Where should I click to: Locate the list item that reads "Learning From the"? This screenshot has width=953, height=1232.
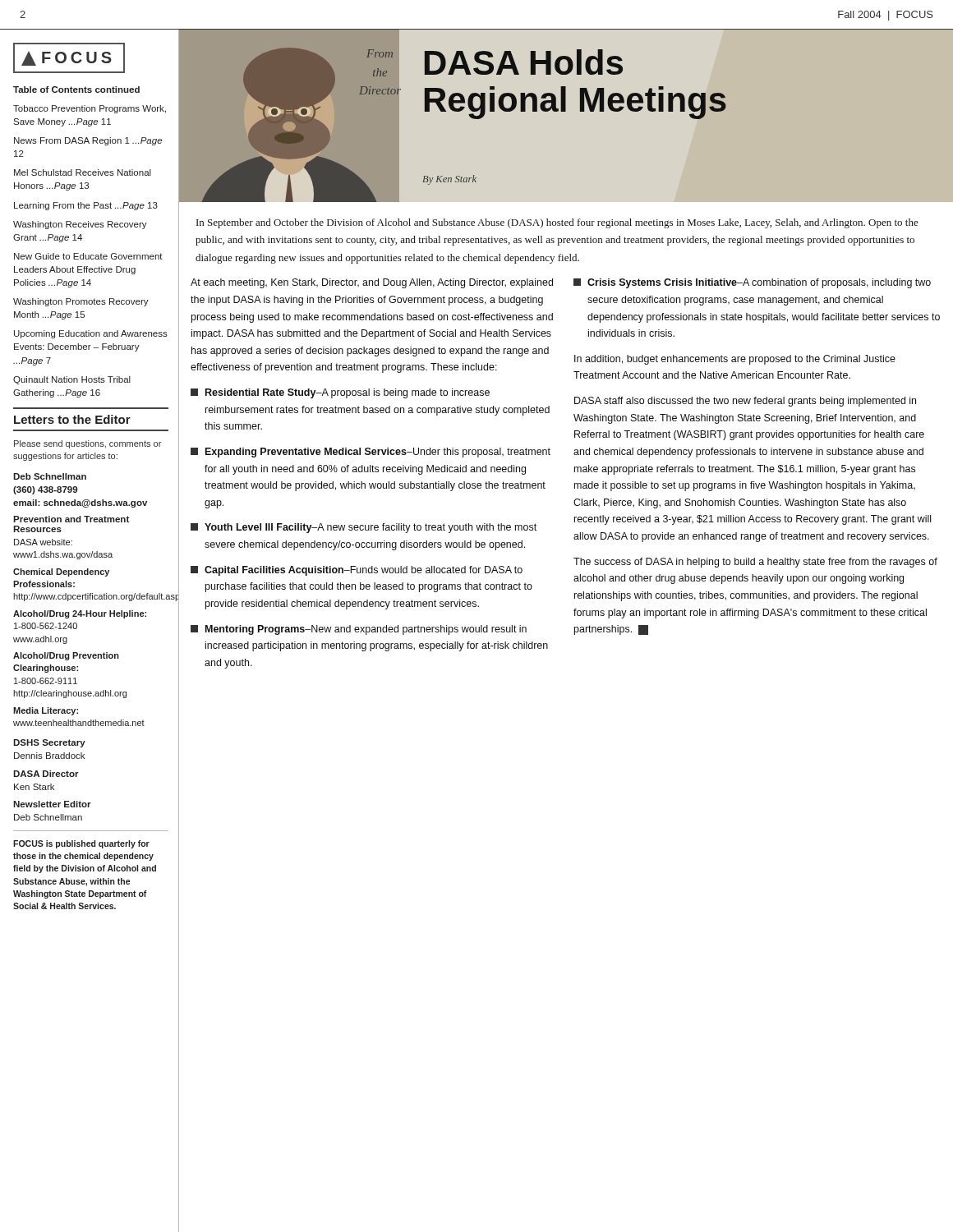click(85, 205)
